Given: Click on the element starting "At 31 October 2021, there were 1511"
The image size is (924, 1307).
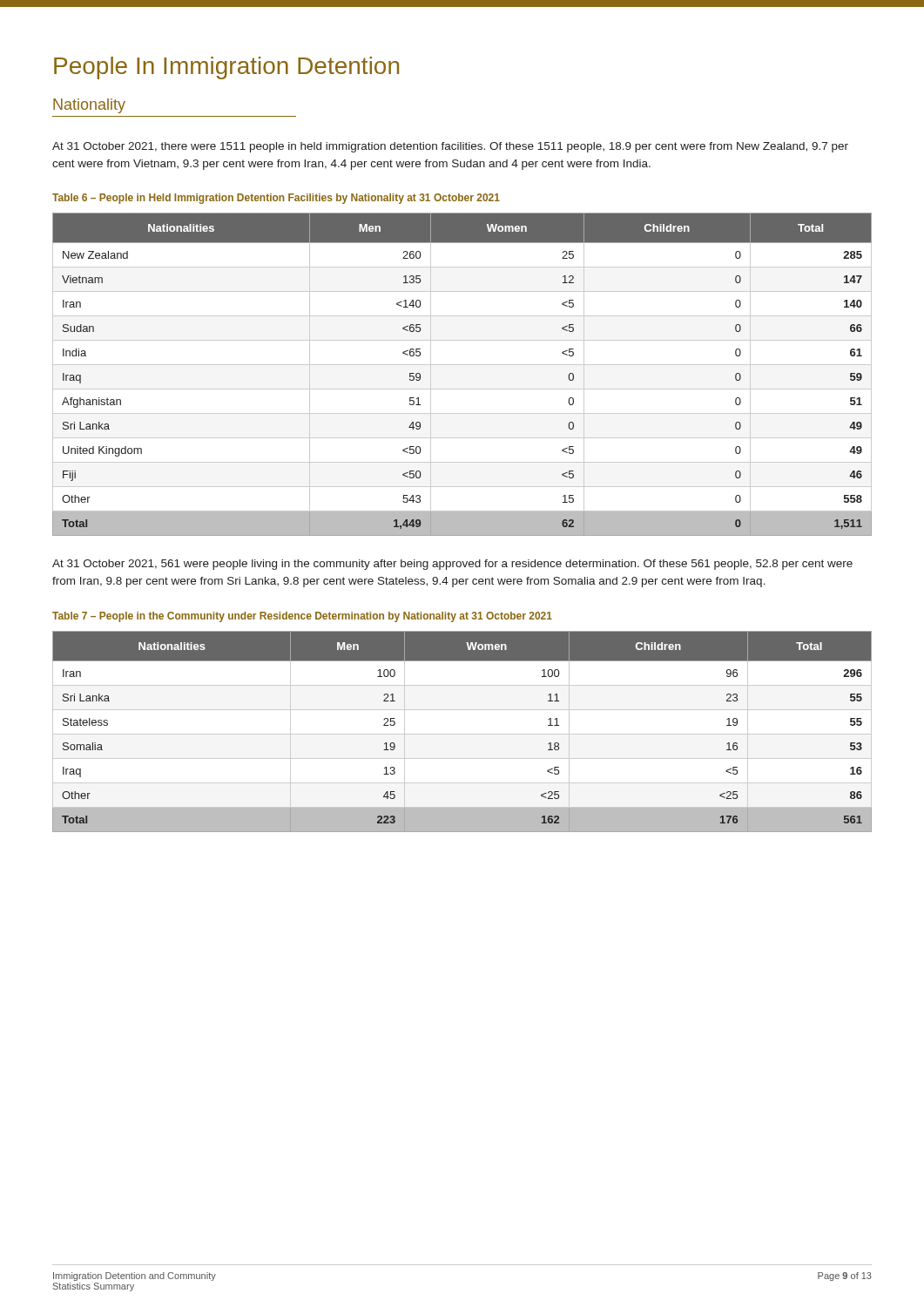Looking at the screenshot, I should pyautogui.click(x=462, y=155).
